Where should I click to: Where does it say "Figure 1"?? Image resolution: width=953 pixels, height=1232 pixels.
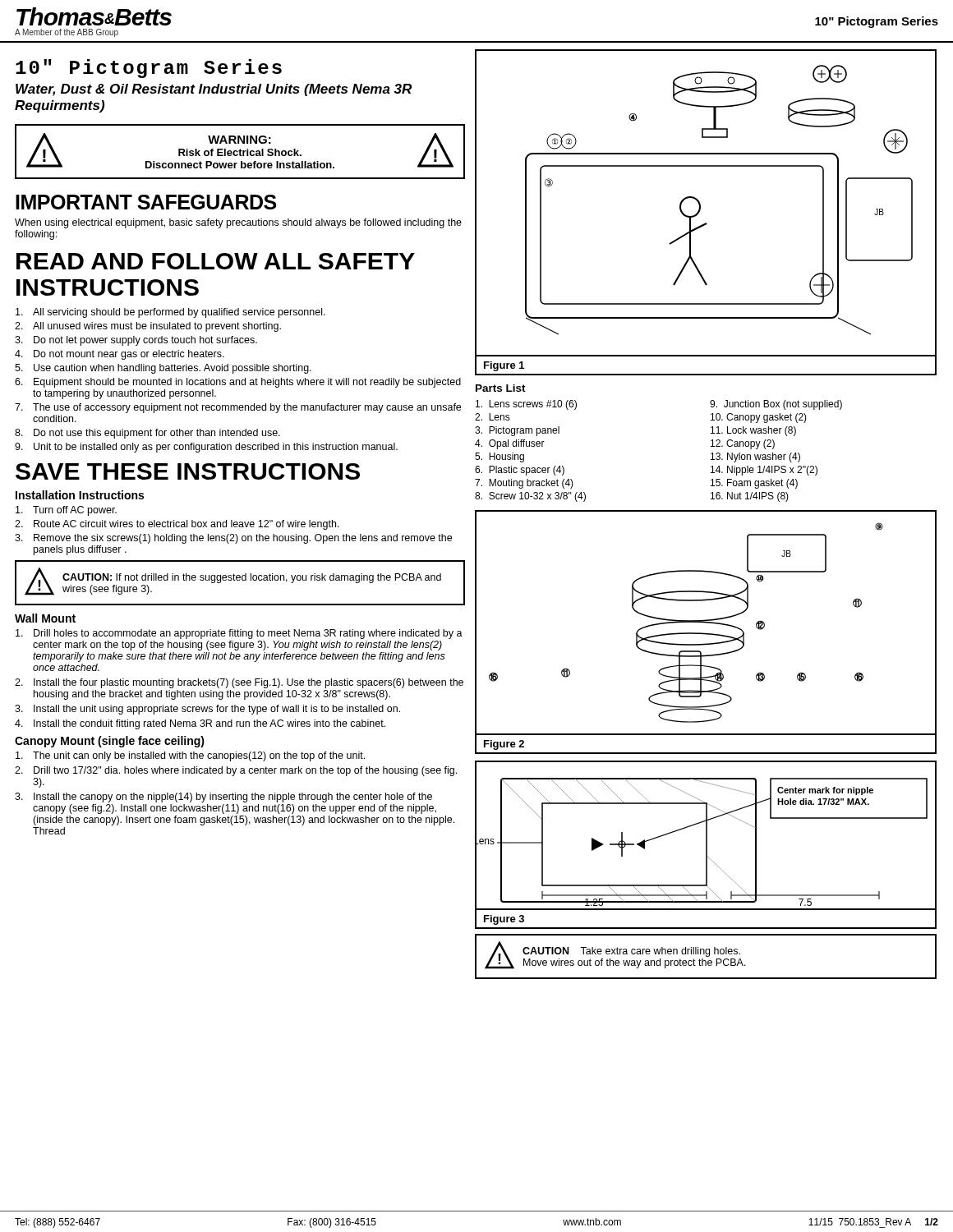(x=504, y=365)
